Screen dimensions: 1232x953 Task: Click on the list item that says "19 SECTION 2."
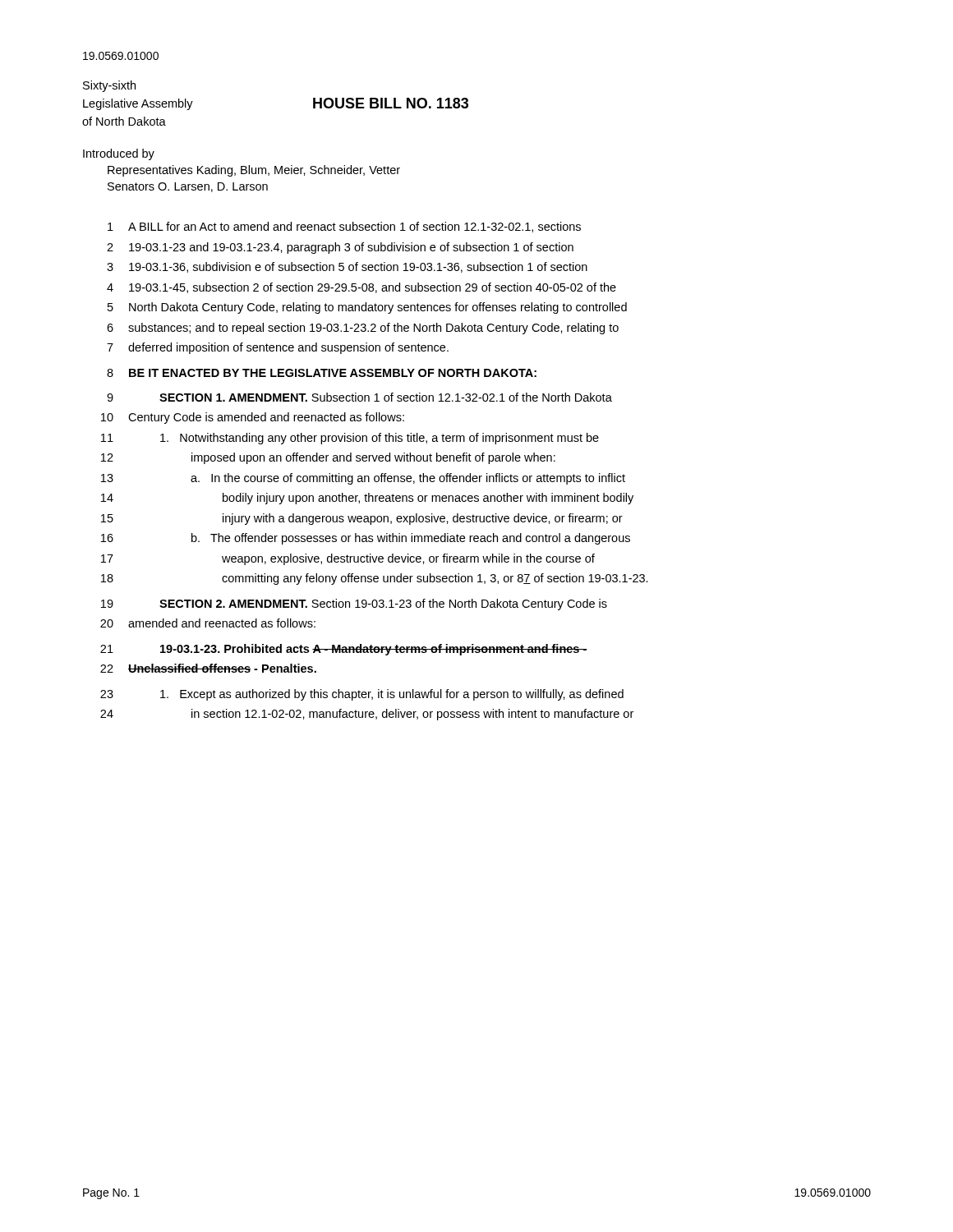point(476,604)
